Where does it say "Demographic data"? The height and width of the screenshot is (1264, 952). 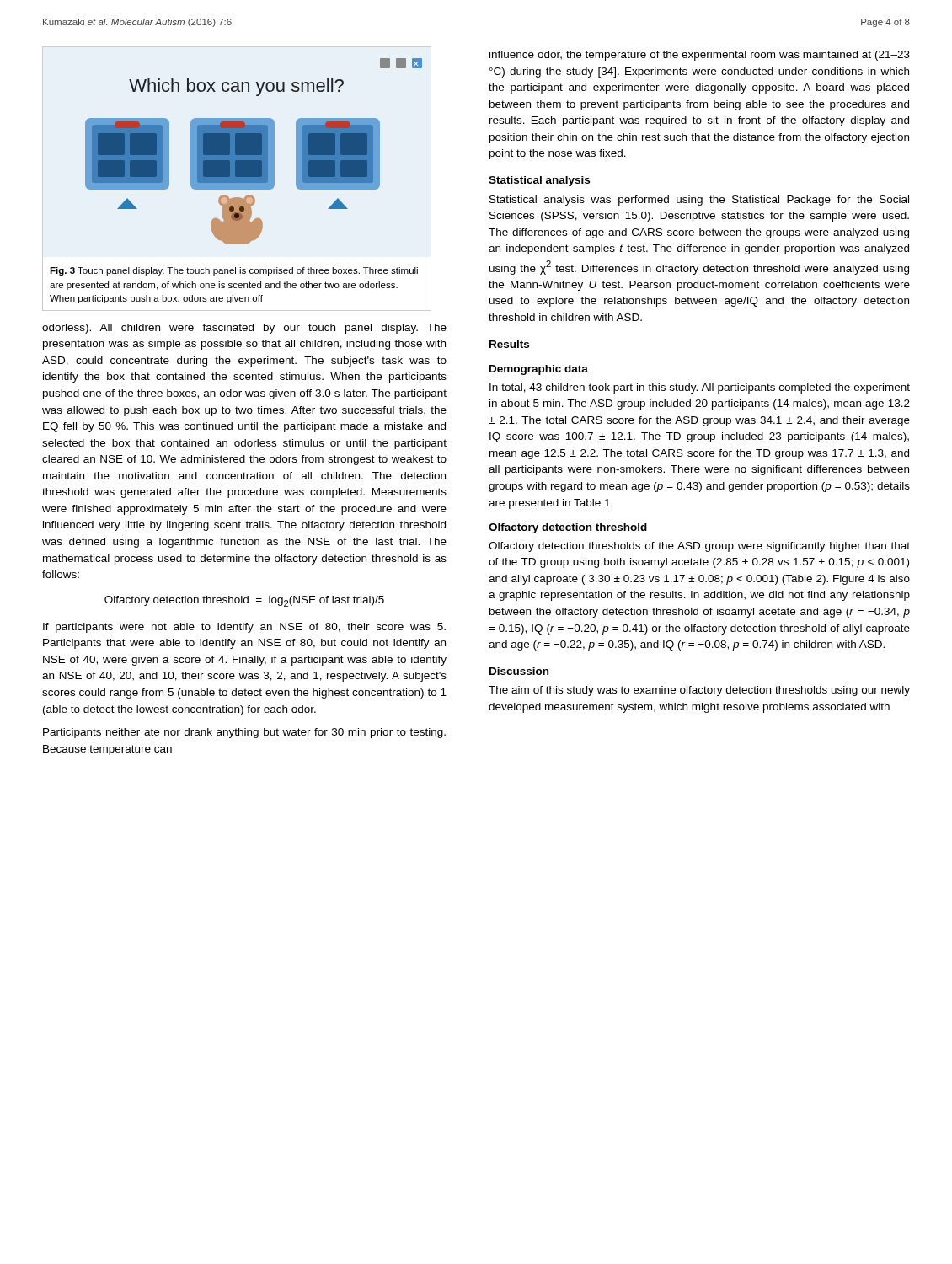[x=538, y=369]
